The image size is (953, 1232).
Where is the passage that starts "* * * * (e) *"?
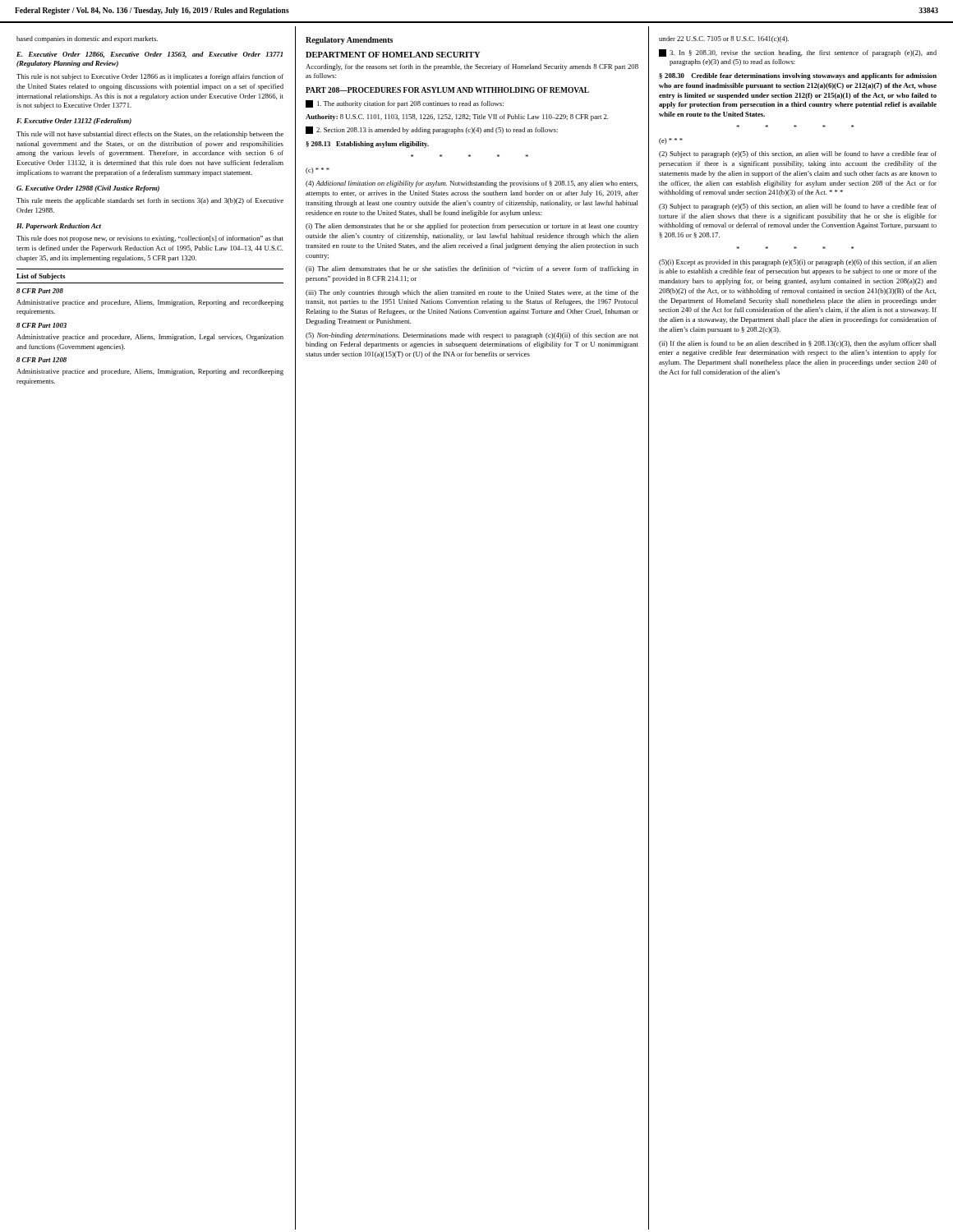click(x=798, y=250)
